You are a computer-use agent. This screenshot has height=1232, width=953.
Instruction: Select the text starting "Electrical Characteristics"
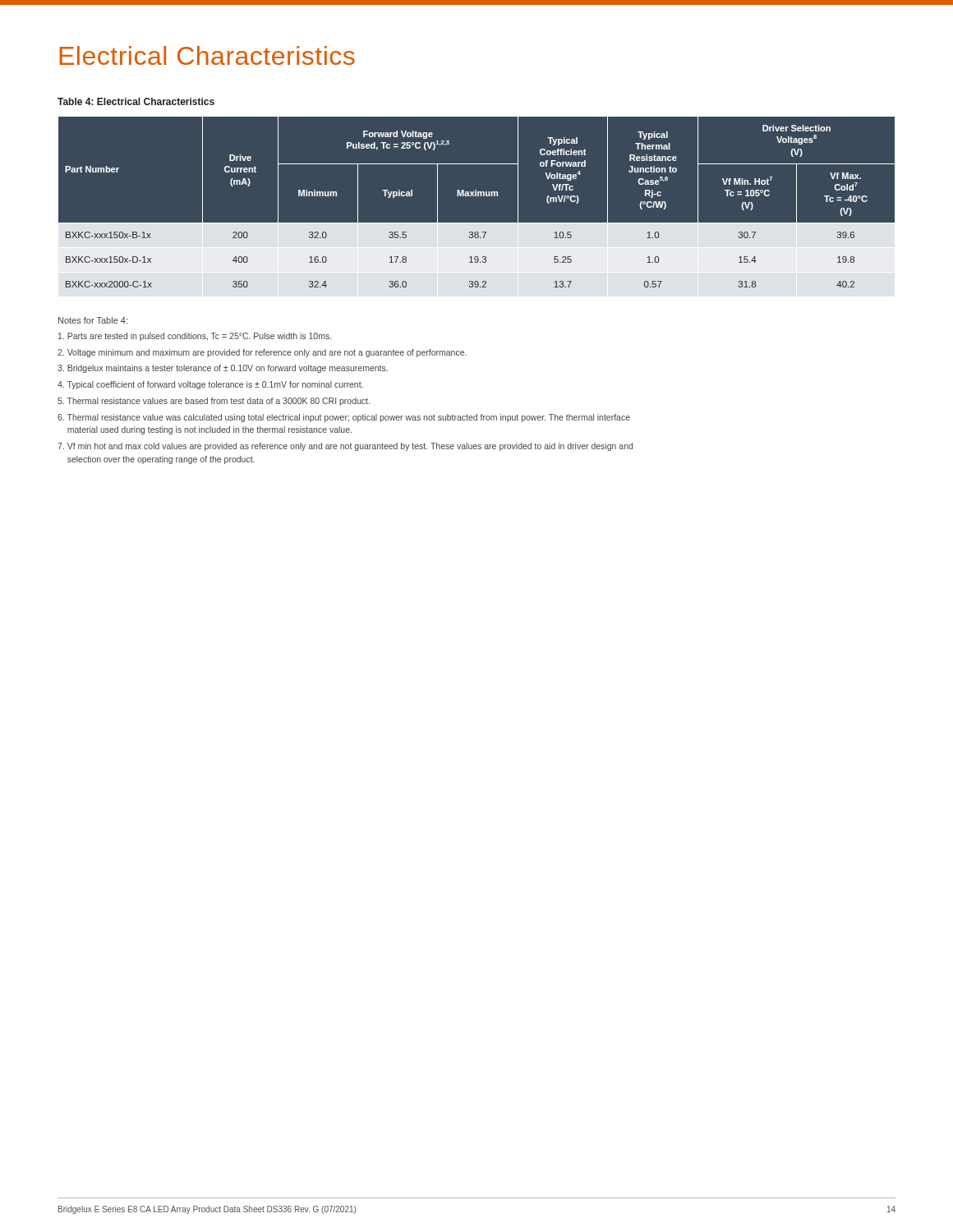[207, 55]
